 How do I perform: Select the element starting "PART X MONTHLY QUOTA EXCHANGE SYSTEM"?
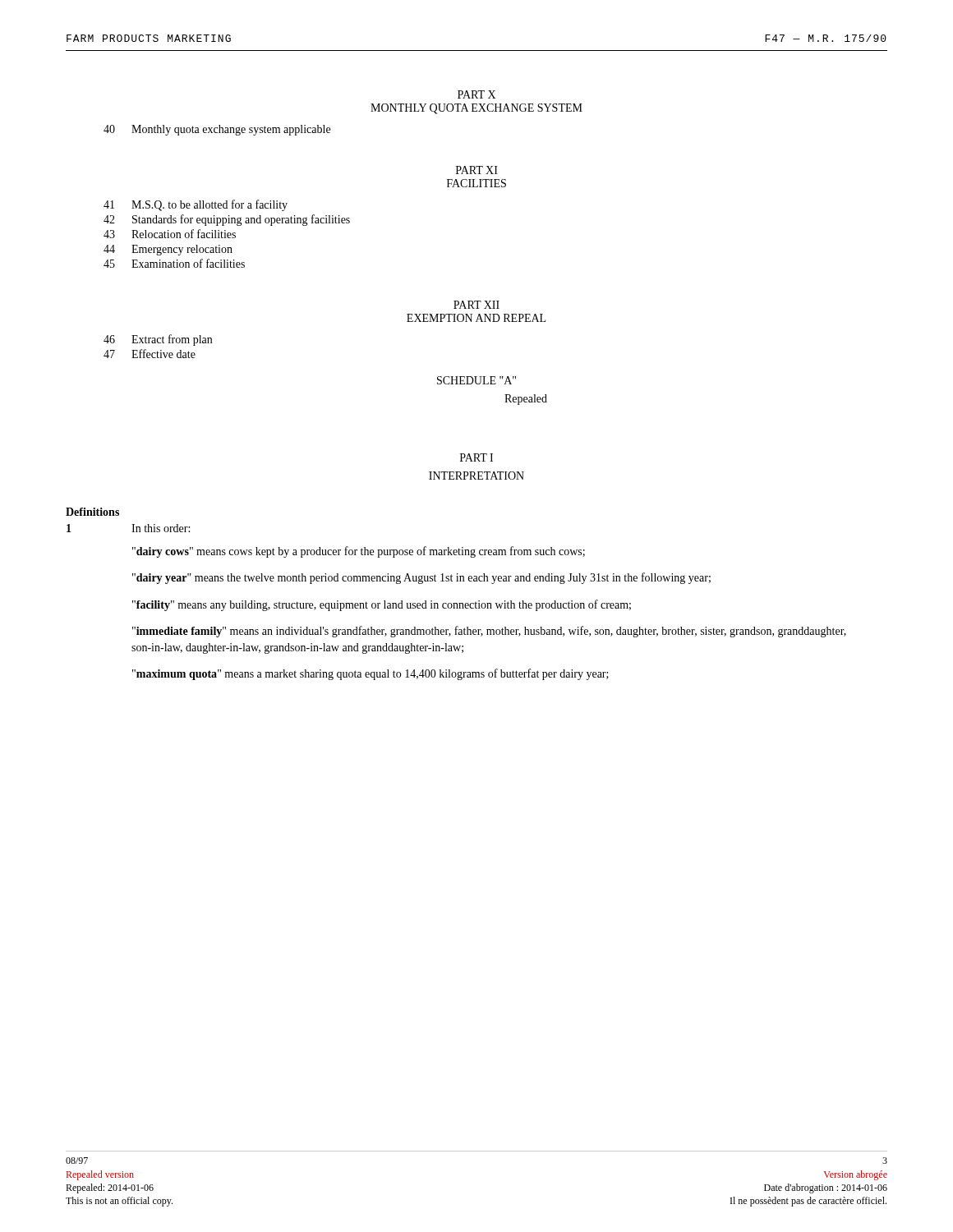pos(476,102)
